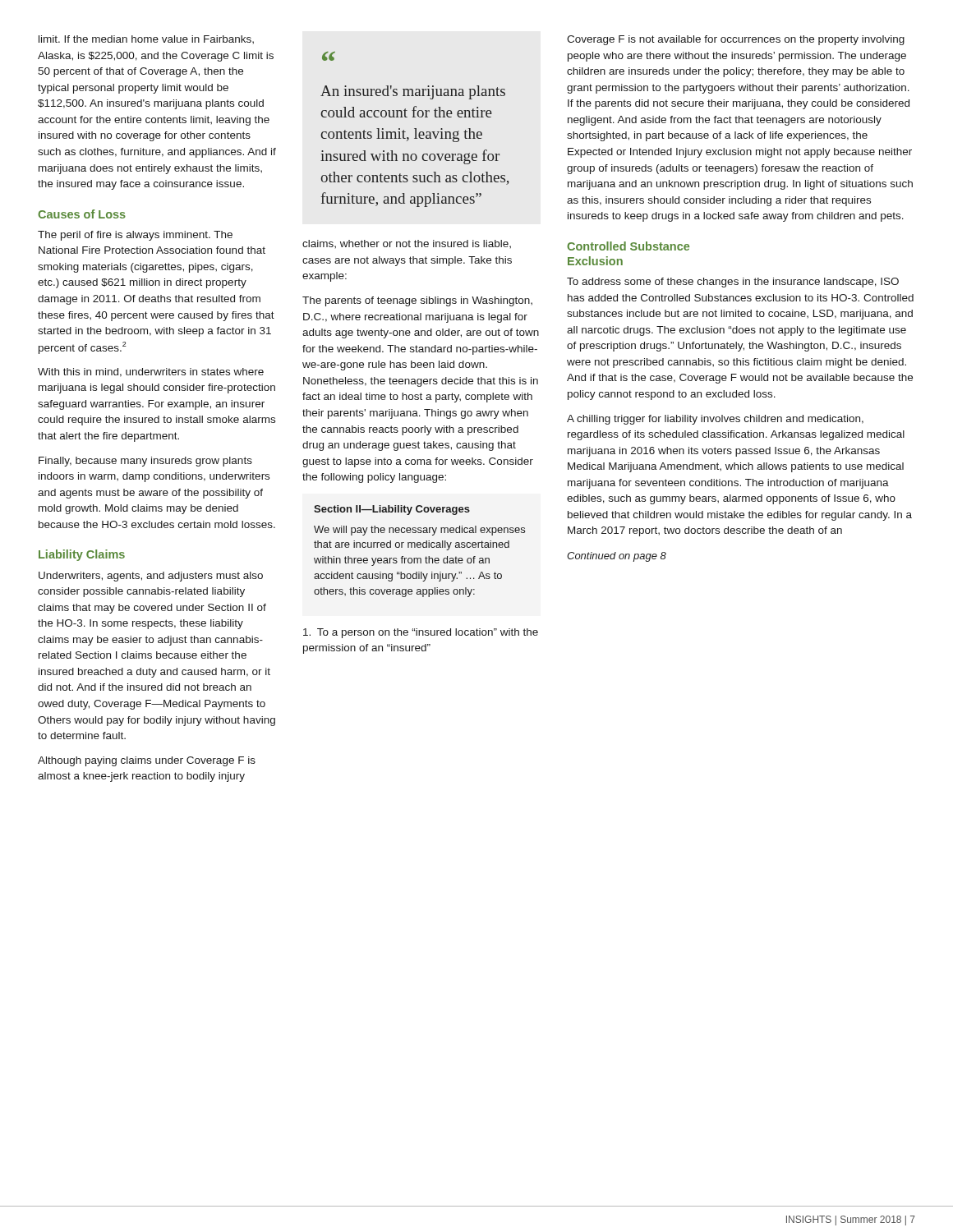Select the text block that says "A chilling trigger for"
Screen dimensions: 1232x953
pos(741,475)
